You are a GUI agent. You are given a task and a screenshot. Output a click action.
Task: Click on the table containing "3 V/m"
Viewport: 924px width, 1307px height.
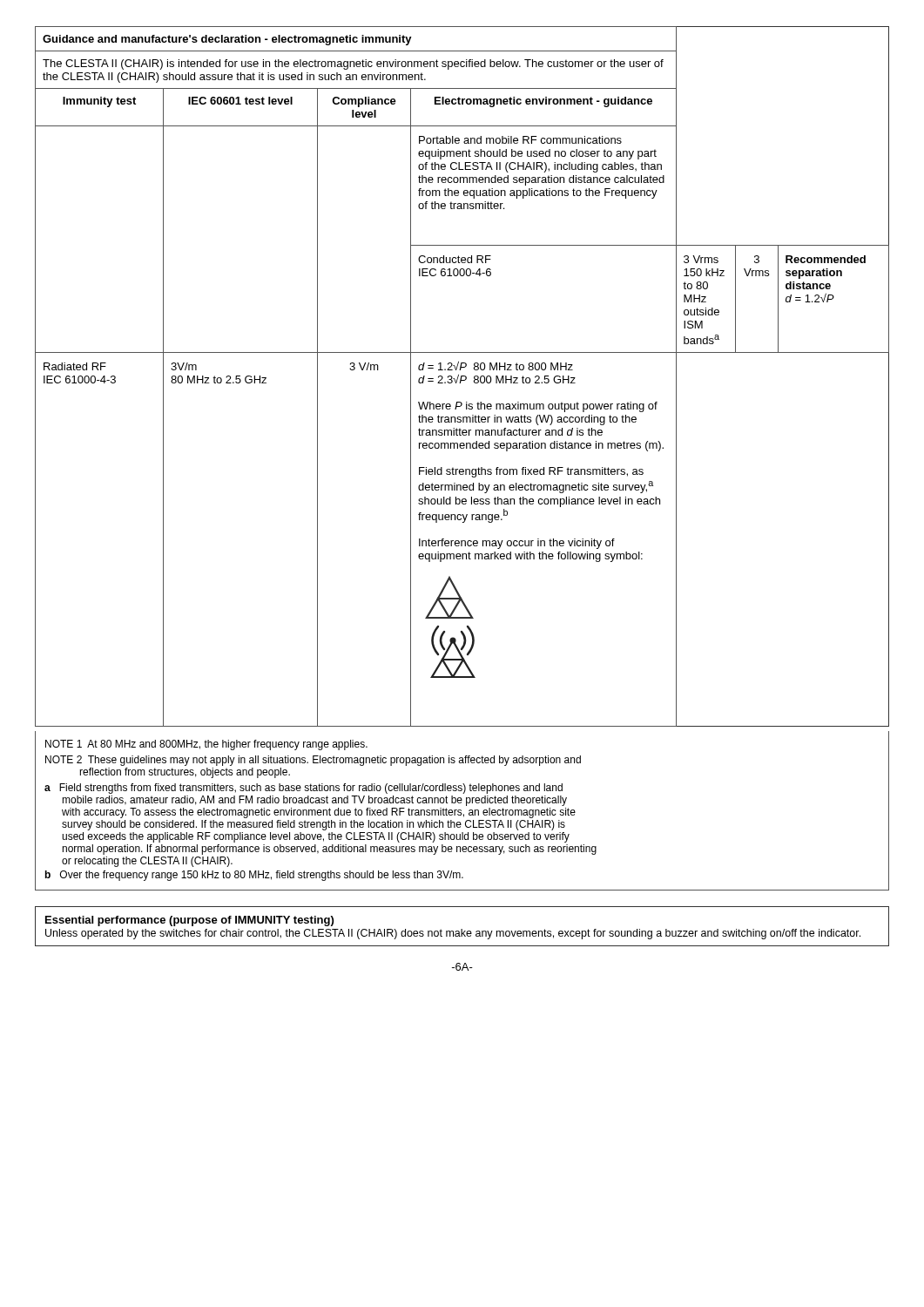point(462,376)
